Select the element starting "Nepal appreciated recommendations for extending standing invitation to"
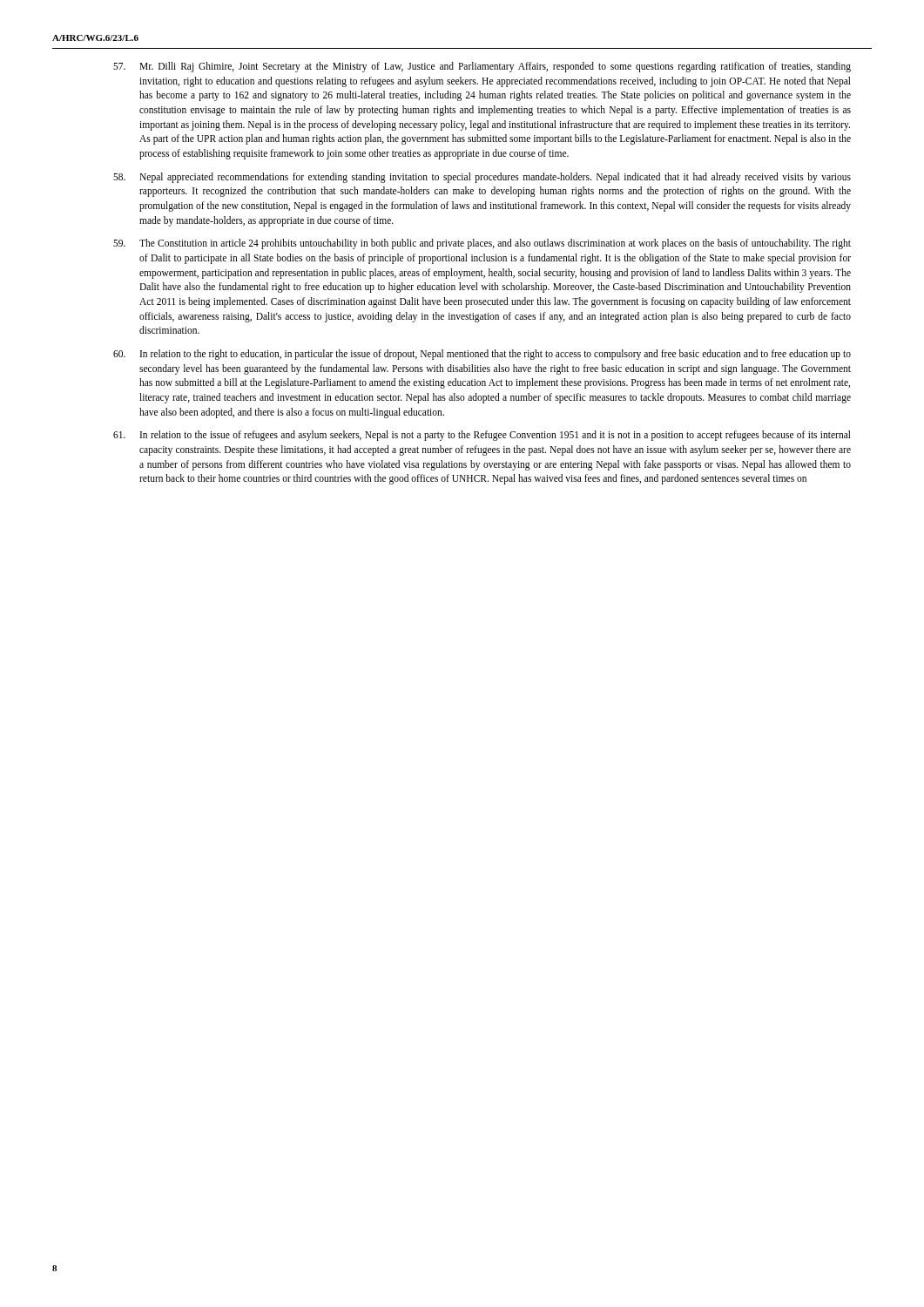 point(482,199)
